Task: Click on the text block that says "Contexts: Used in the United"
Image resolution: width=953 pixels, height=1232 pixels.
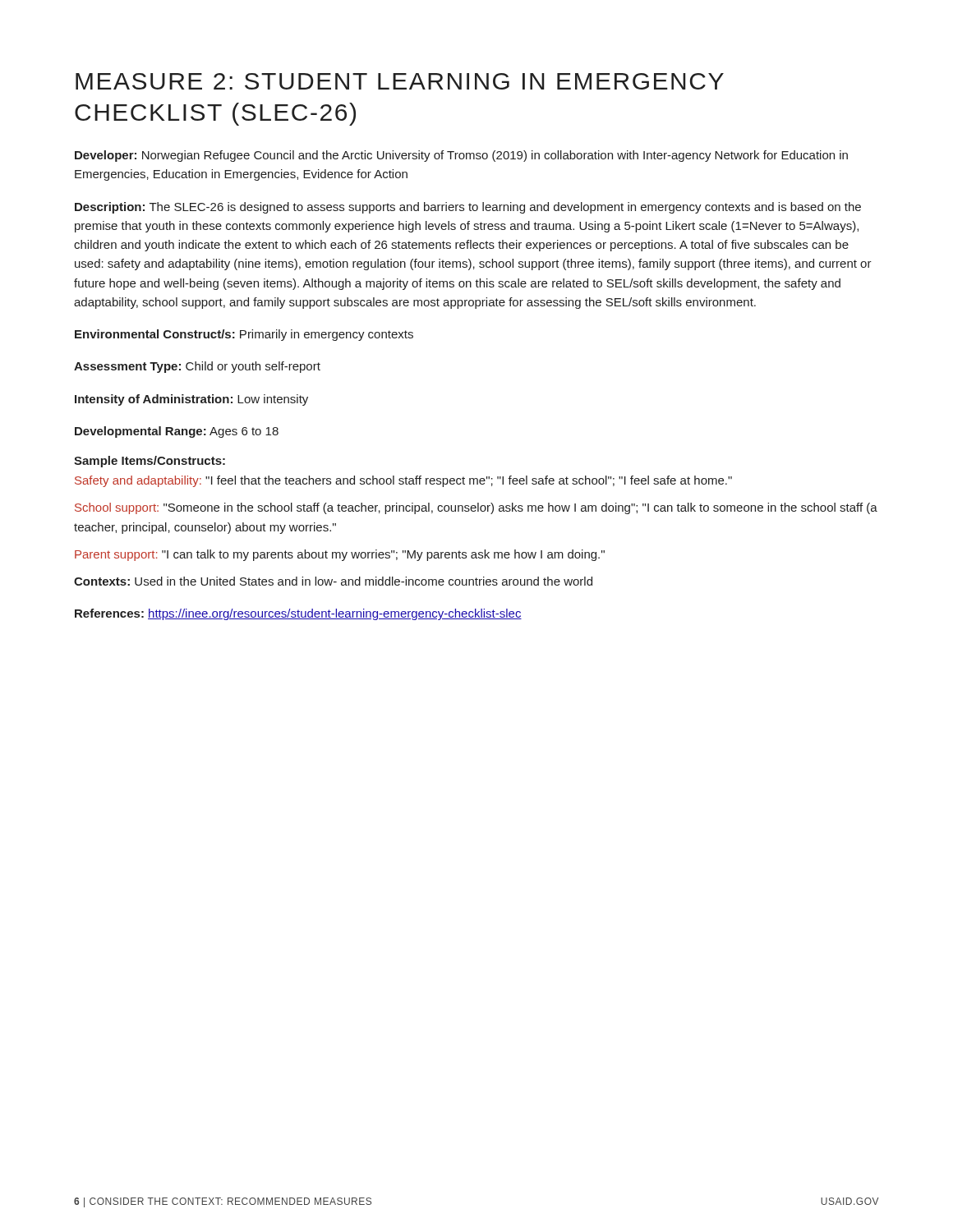Action: click(x=334, y=581)
